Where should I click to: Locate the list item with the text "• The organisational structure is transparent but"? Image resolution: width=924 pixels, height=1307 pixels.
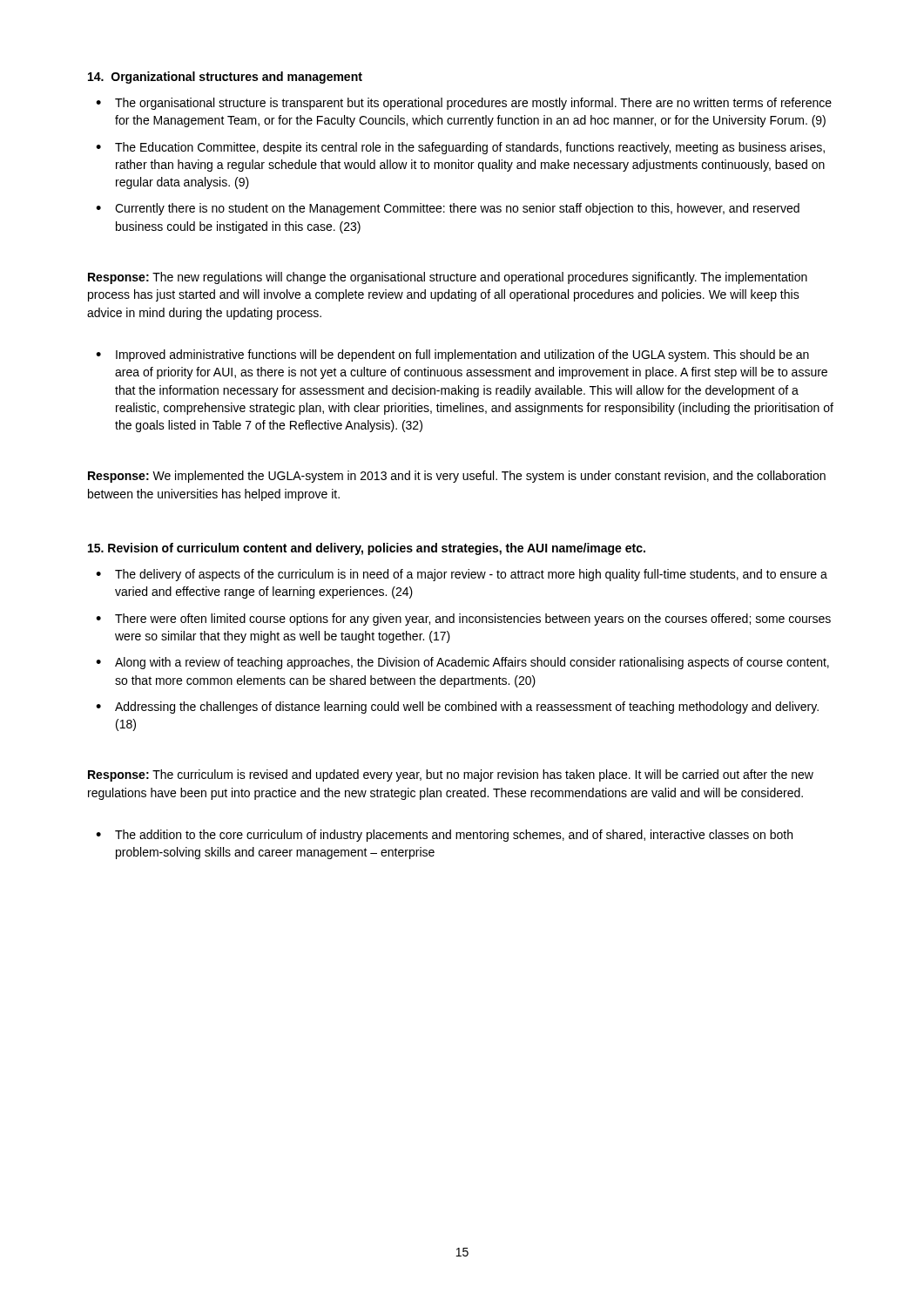pyautogui.click(x=466, y=112)
